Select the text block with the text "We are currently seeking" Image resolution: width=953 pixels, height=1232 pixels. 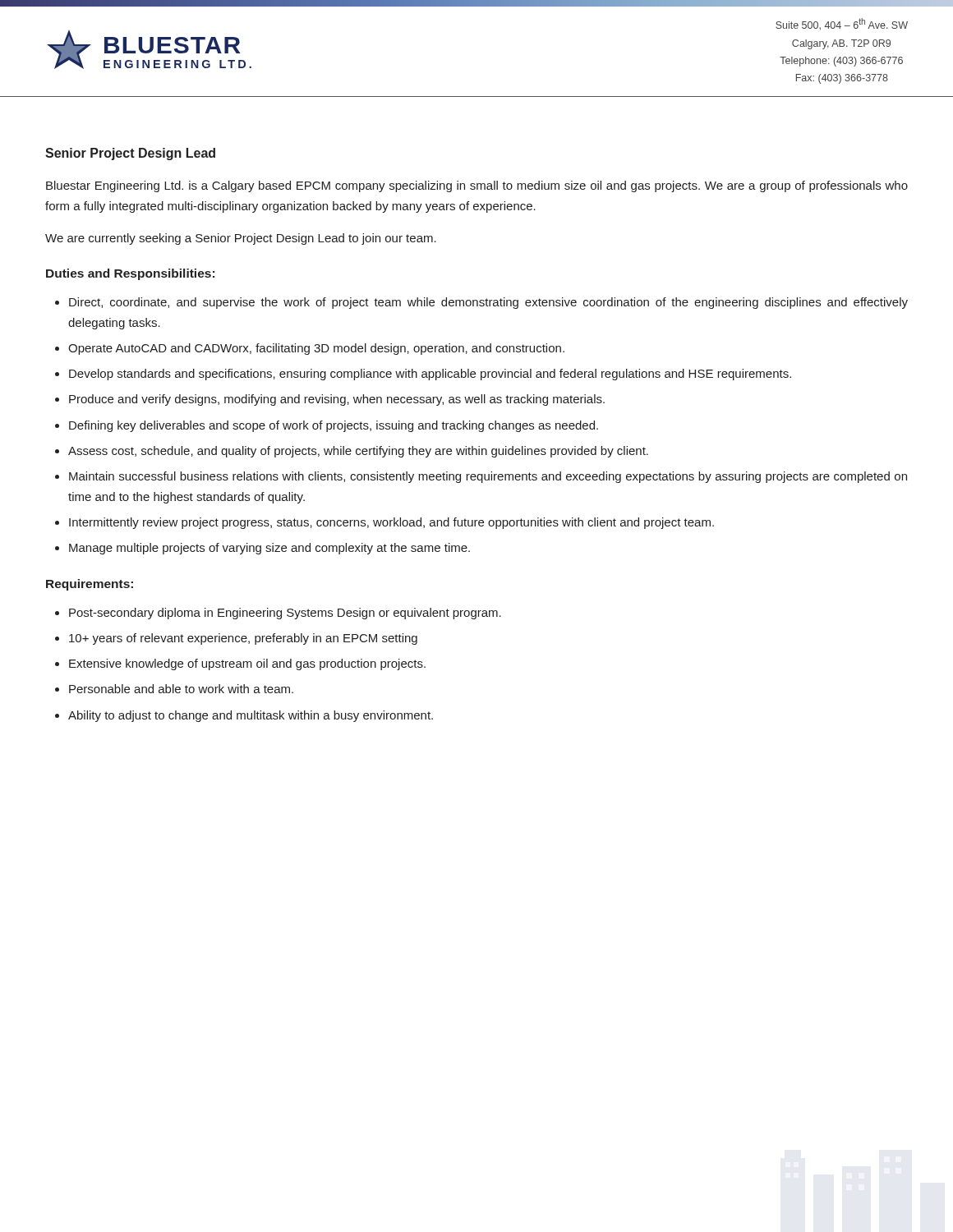241,237
